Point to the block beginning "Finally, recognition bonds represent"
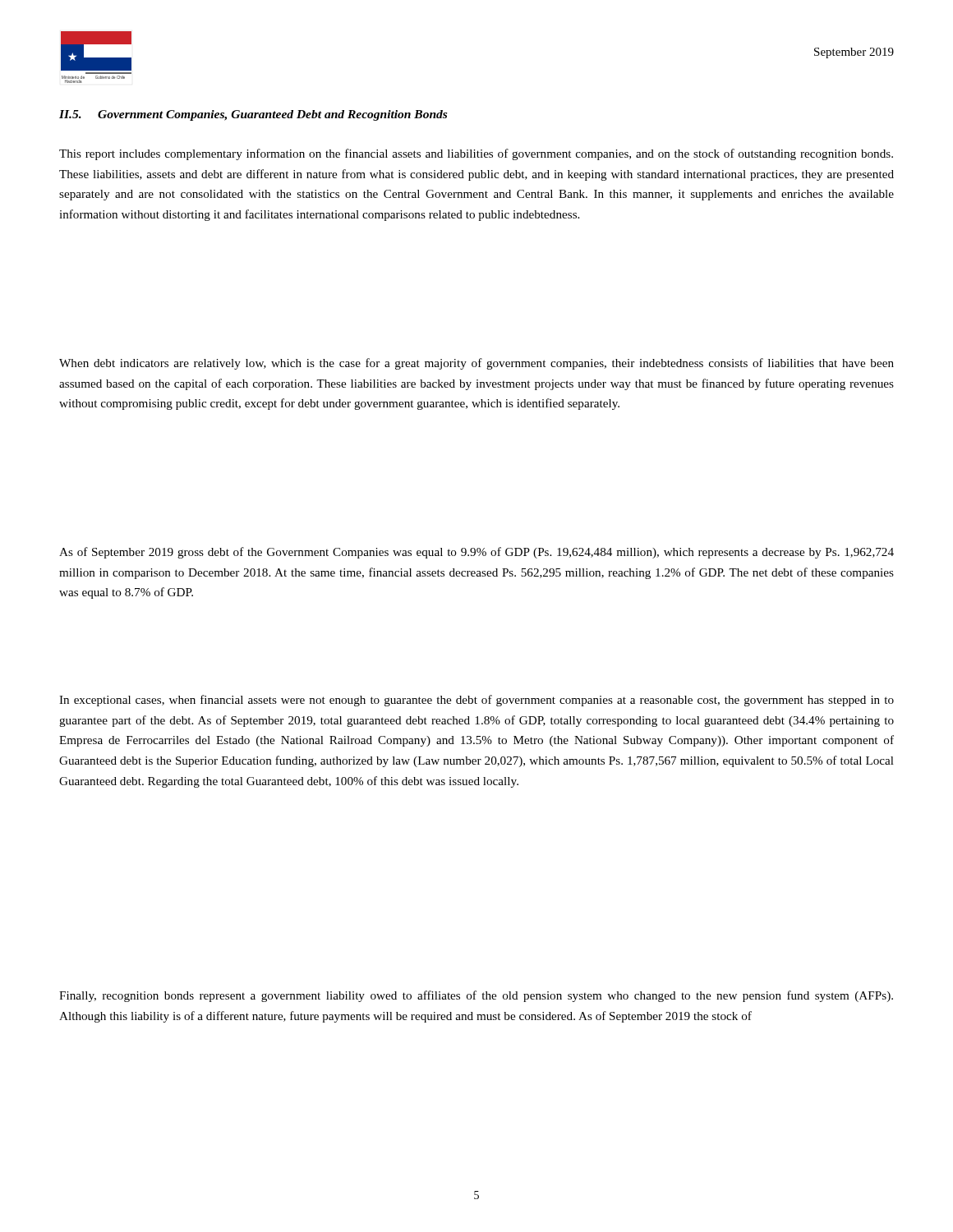 click(476, 1005)
